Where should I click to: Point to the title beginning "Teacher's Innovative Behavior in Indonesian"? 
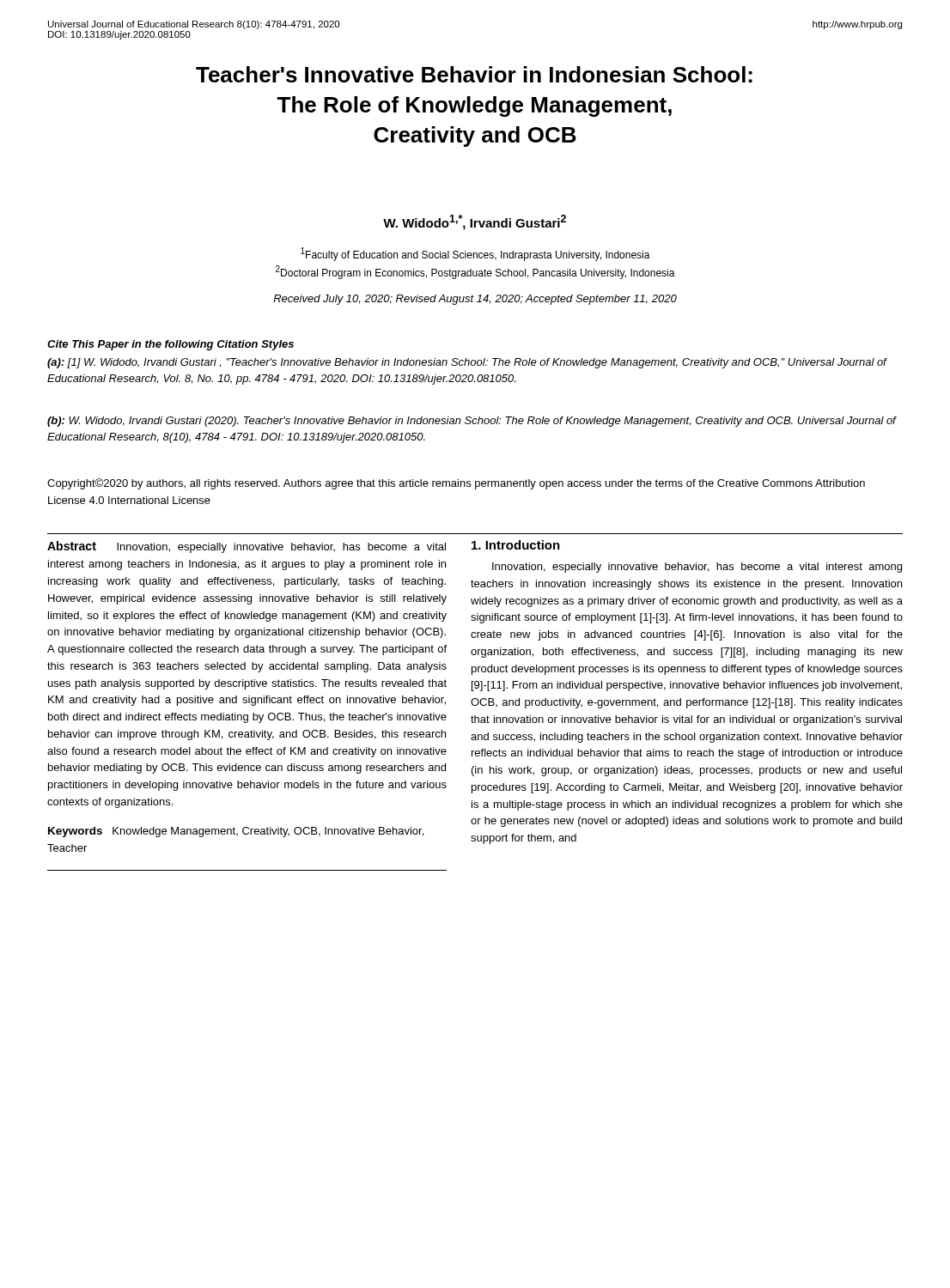click(475, 105)
